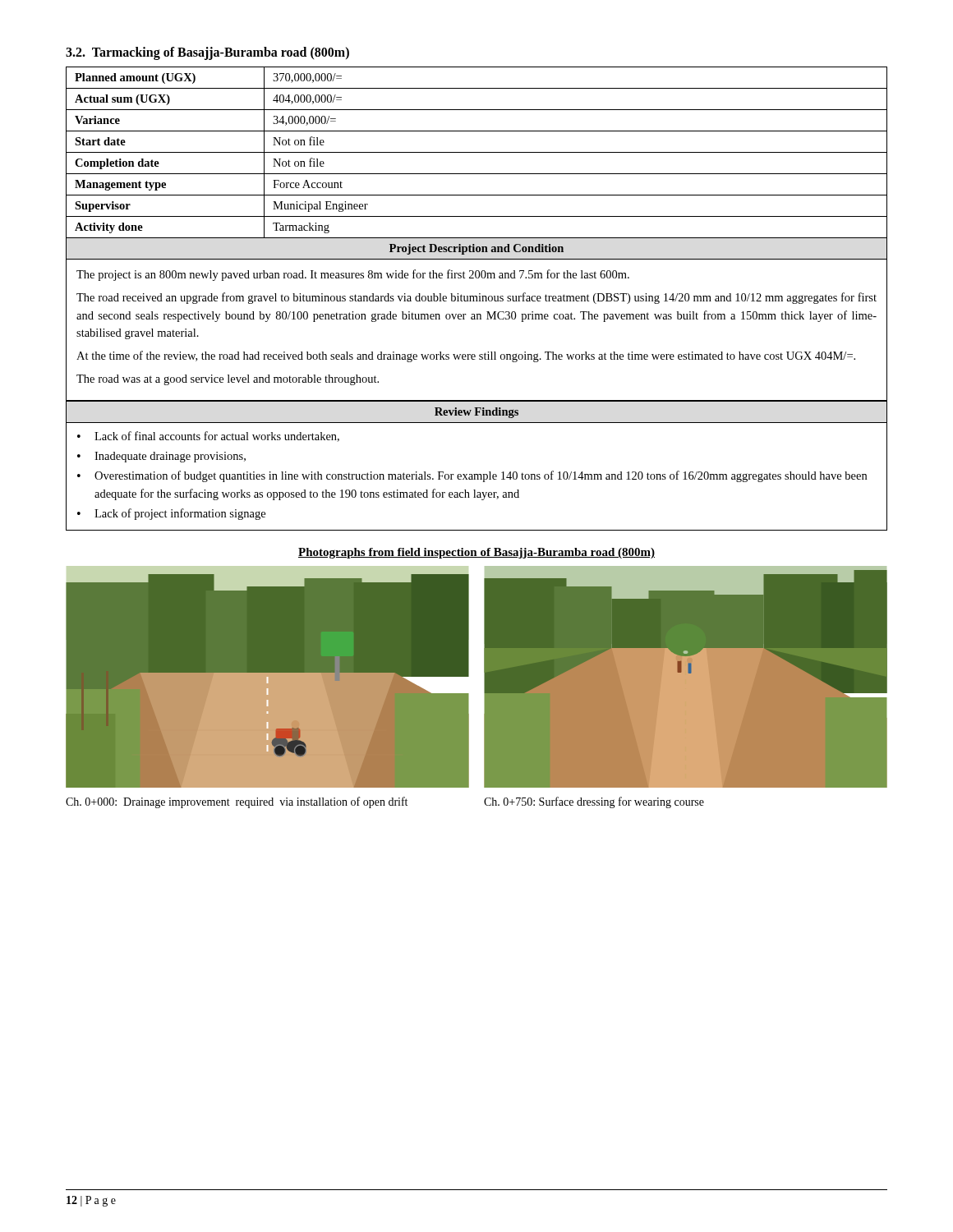The image size is (953, 1232).
Task: Locate the list item with the text "• Inadequate drainage provisions,"
Action: click(161, 457)
